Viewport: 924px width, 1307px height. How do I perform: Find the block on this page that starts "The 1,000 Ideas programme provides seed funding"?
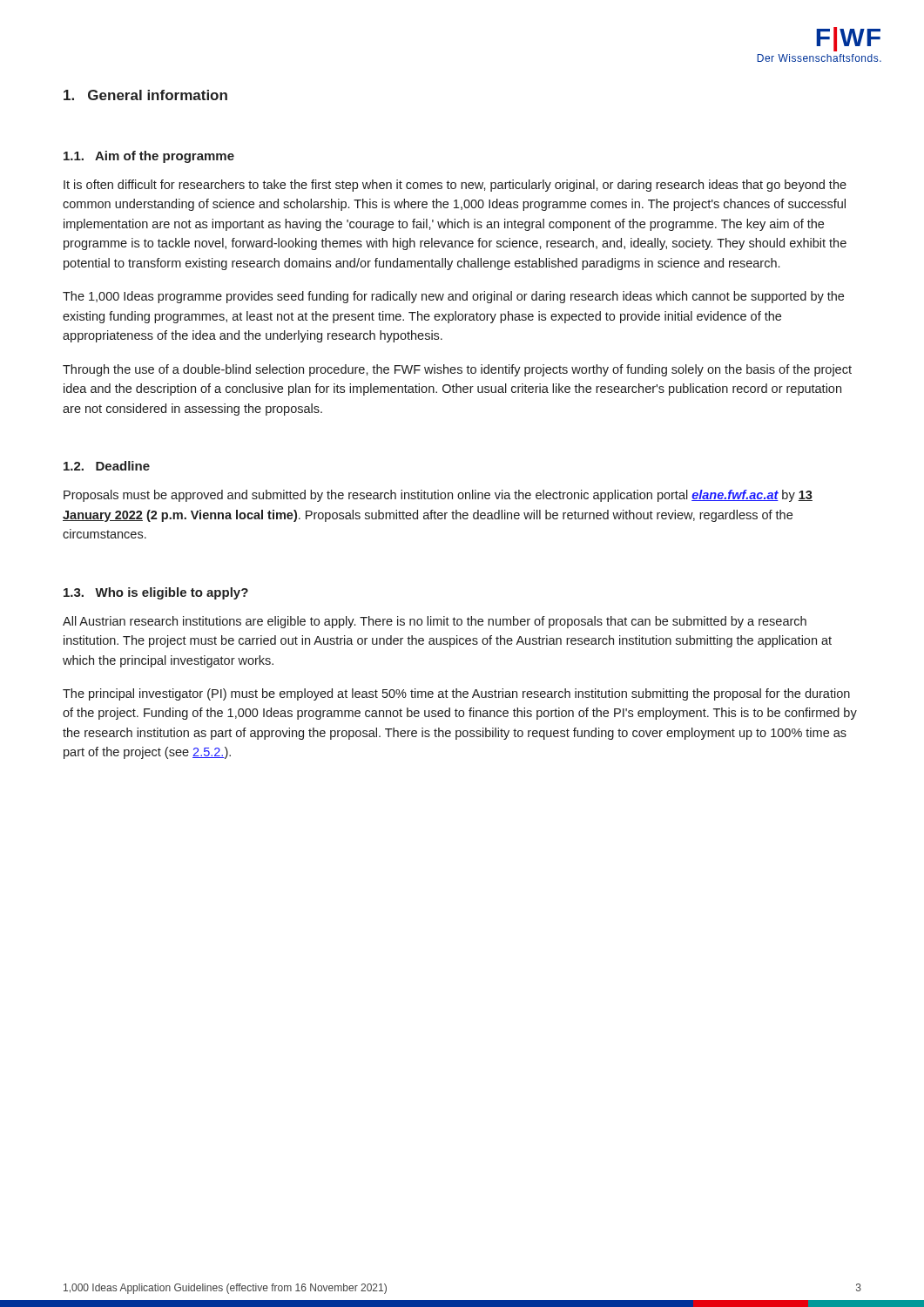click(x=454, y=316)
